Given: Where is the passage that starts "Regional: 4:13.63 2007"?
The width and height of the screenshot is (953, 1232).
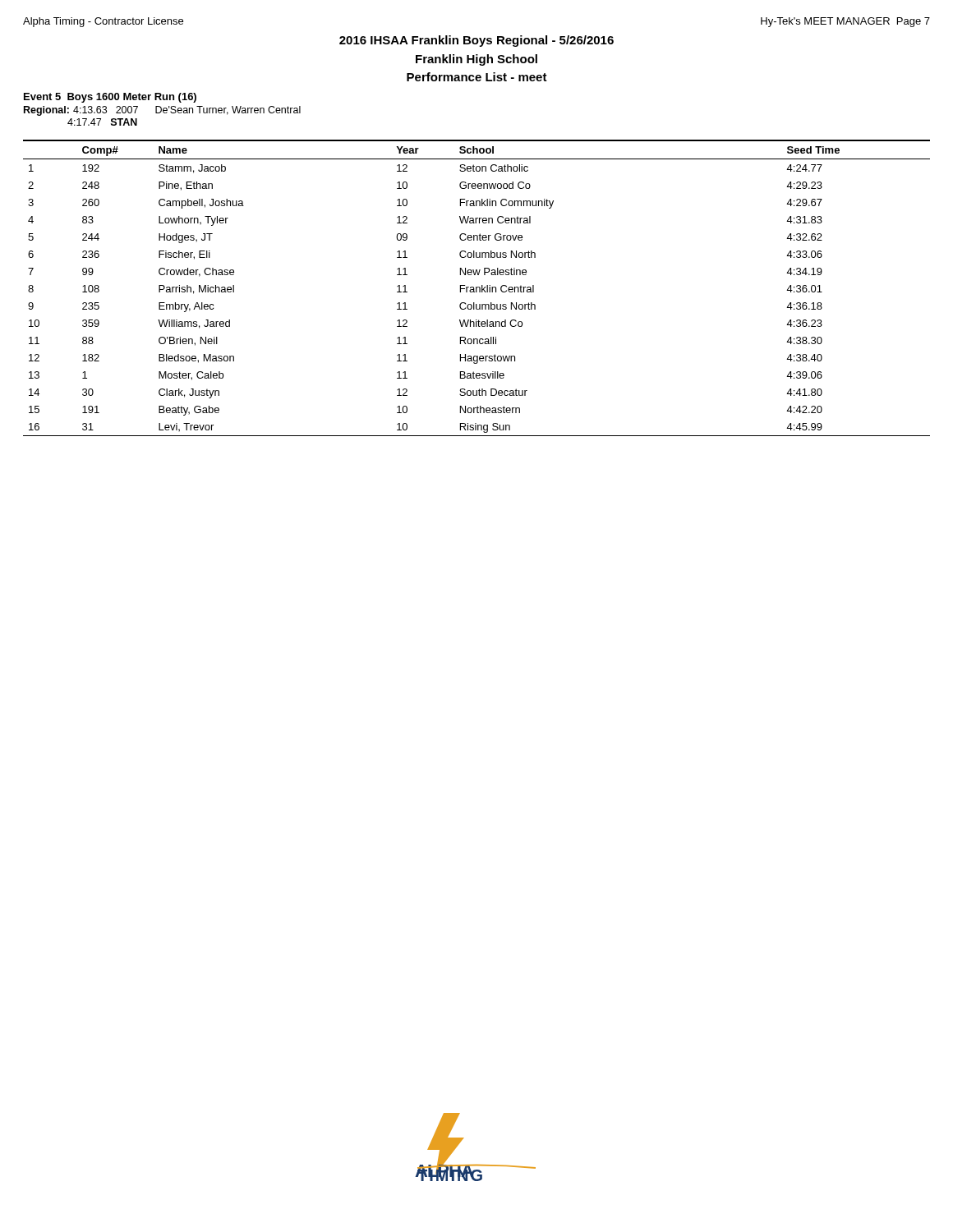Looking at the screenshot, I should 162,116.
